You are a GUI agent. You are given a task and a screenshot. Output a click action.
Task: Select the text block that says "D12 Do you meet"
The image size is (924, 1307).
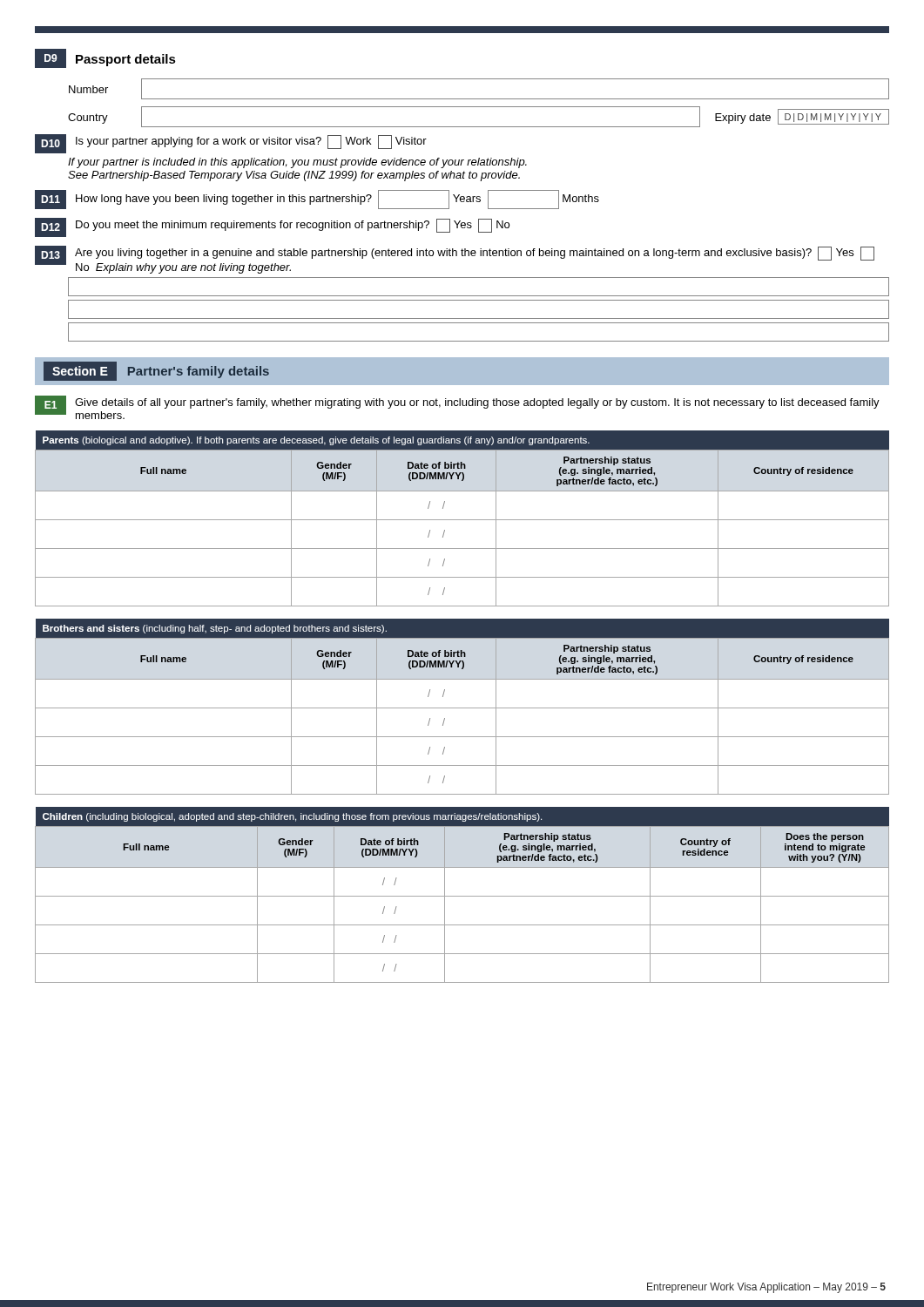(272, 227)
